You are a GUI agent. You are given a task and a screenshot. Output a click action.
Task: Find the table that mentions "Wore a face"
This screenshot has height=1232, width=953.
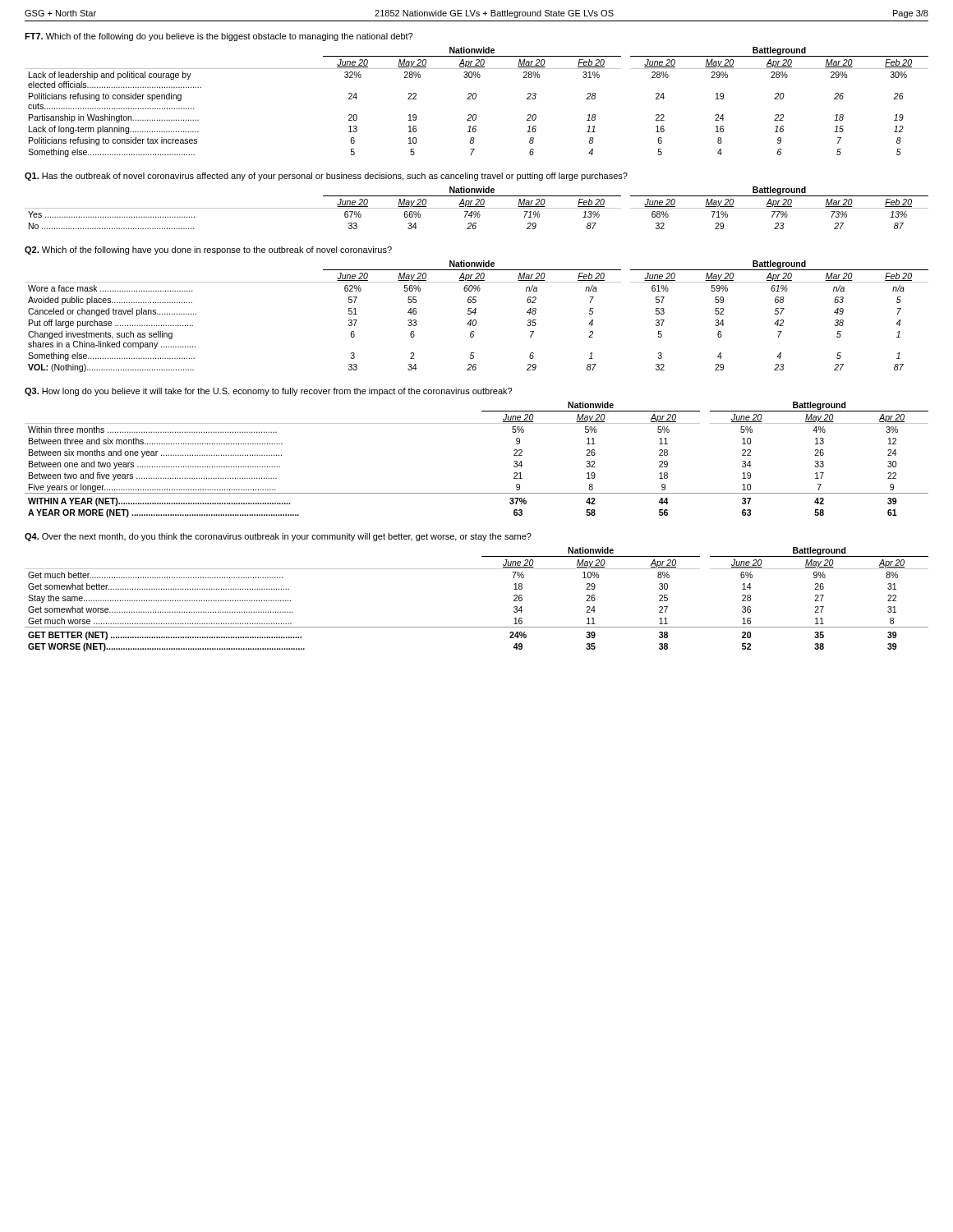click(x=476, y=315)
